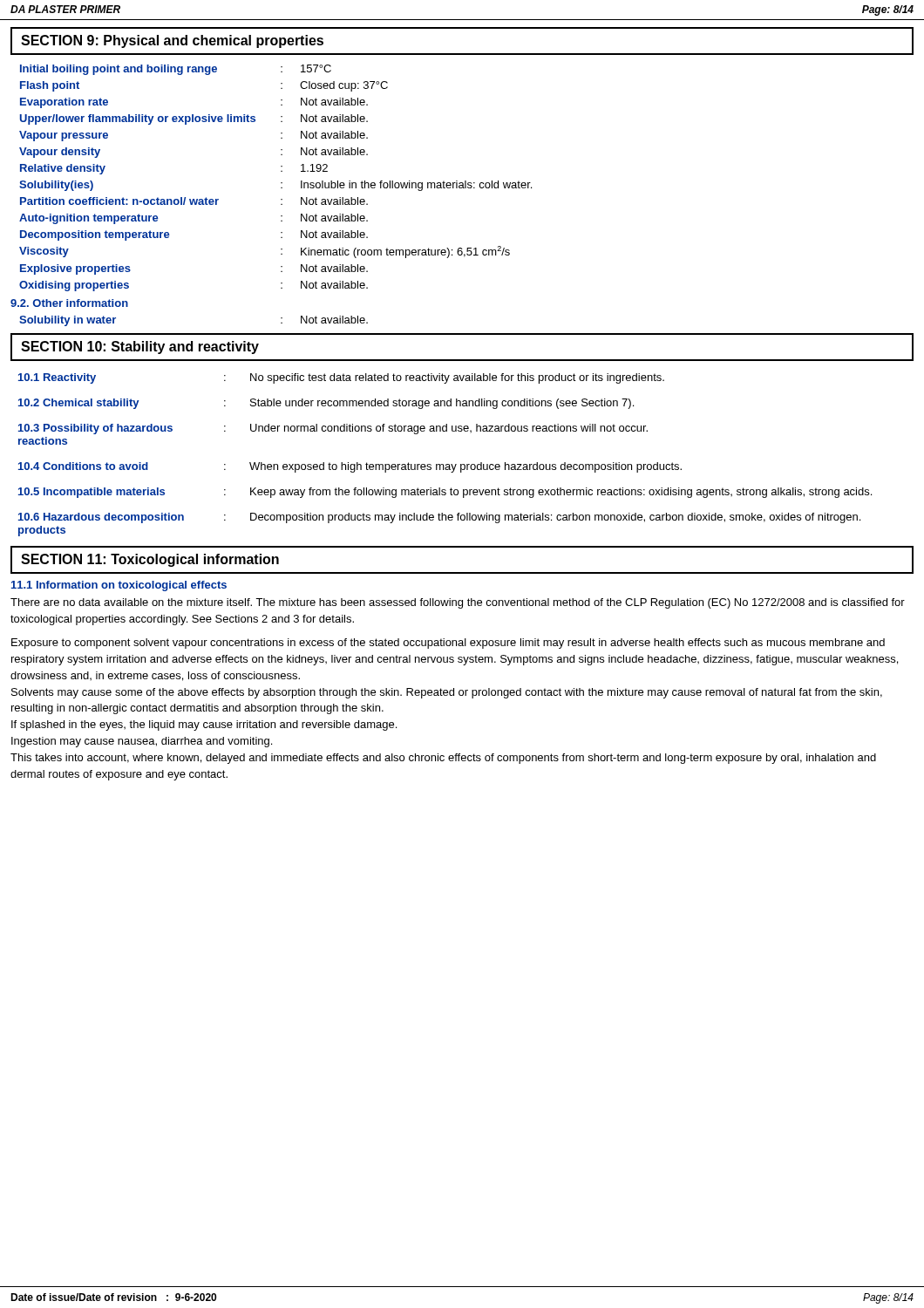Click on the text block starting "9.2. Other information"
Viewport: 924px width, 1308px height.
(69, 303)
